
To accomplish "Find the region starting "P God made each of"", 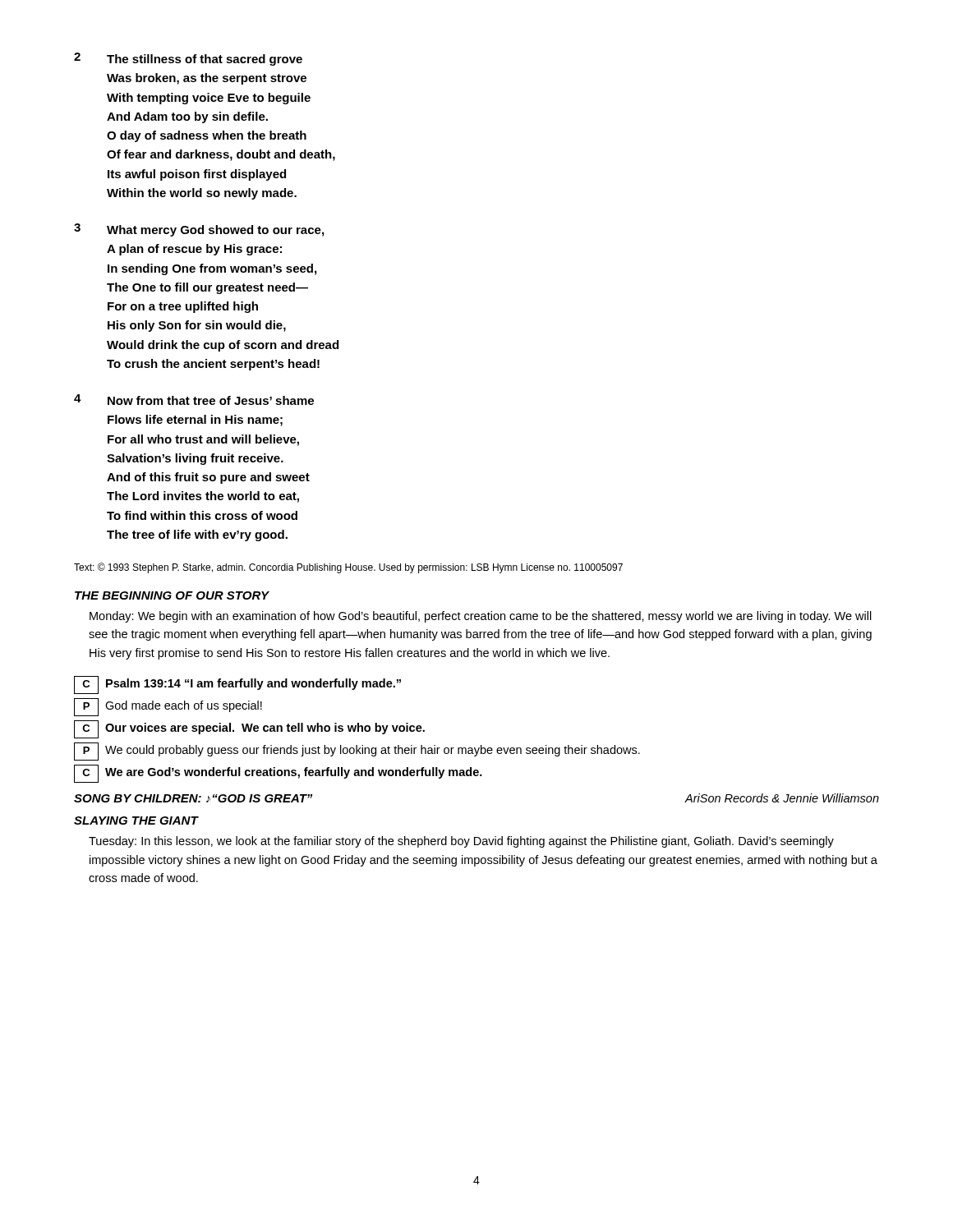I will click(x=168, y=707).
